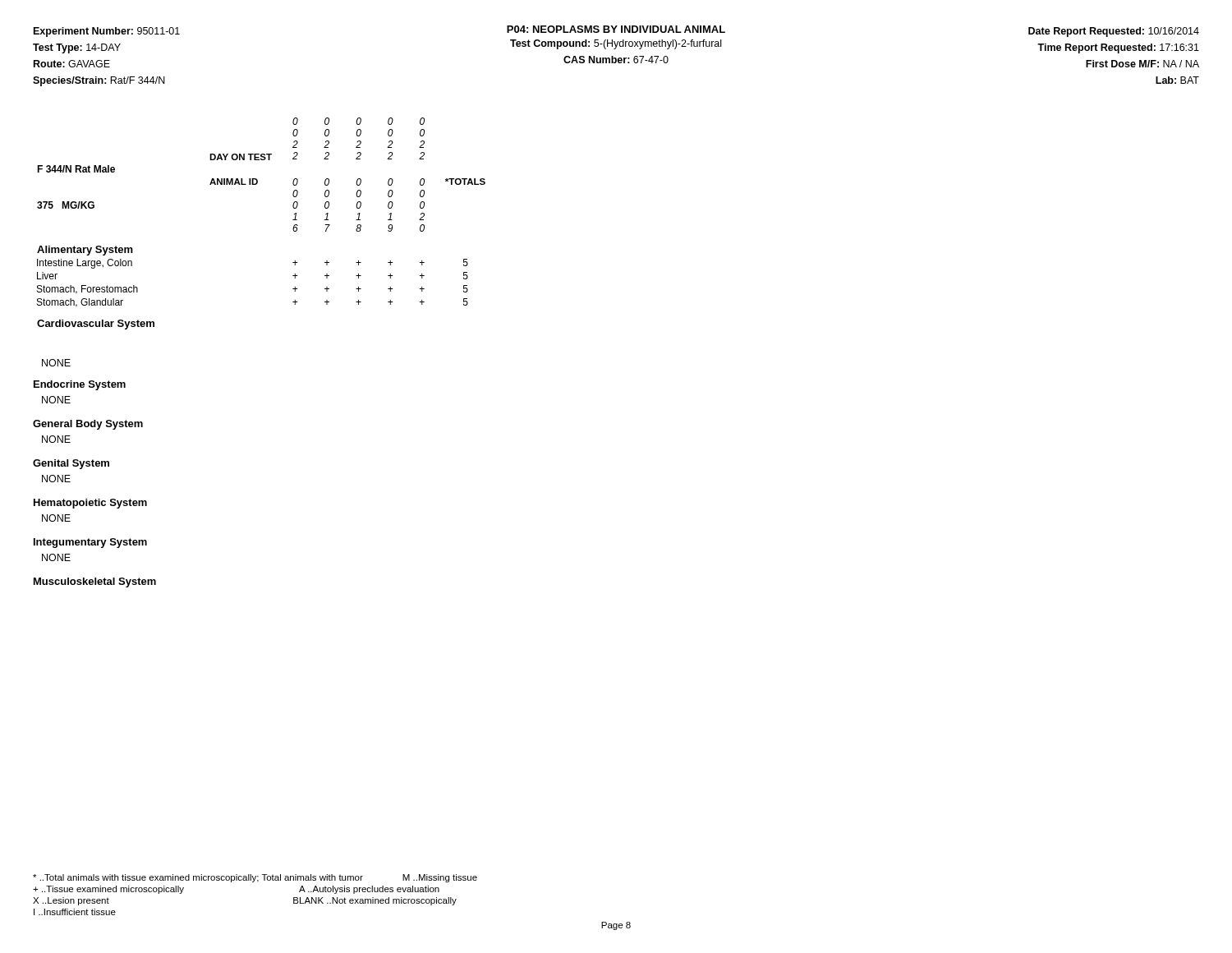Image resolution: width=1232 pixels, height=953 pixels.
Task: Select the text starting "Hematopoietic System"
Action: tap(90, 502)
